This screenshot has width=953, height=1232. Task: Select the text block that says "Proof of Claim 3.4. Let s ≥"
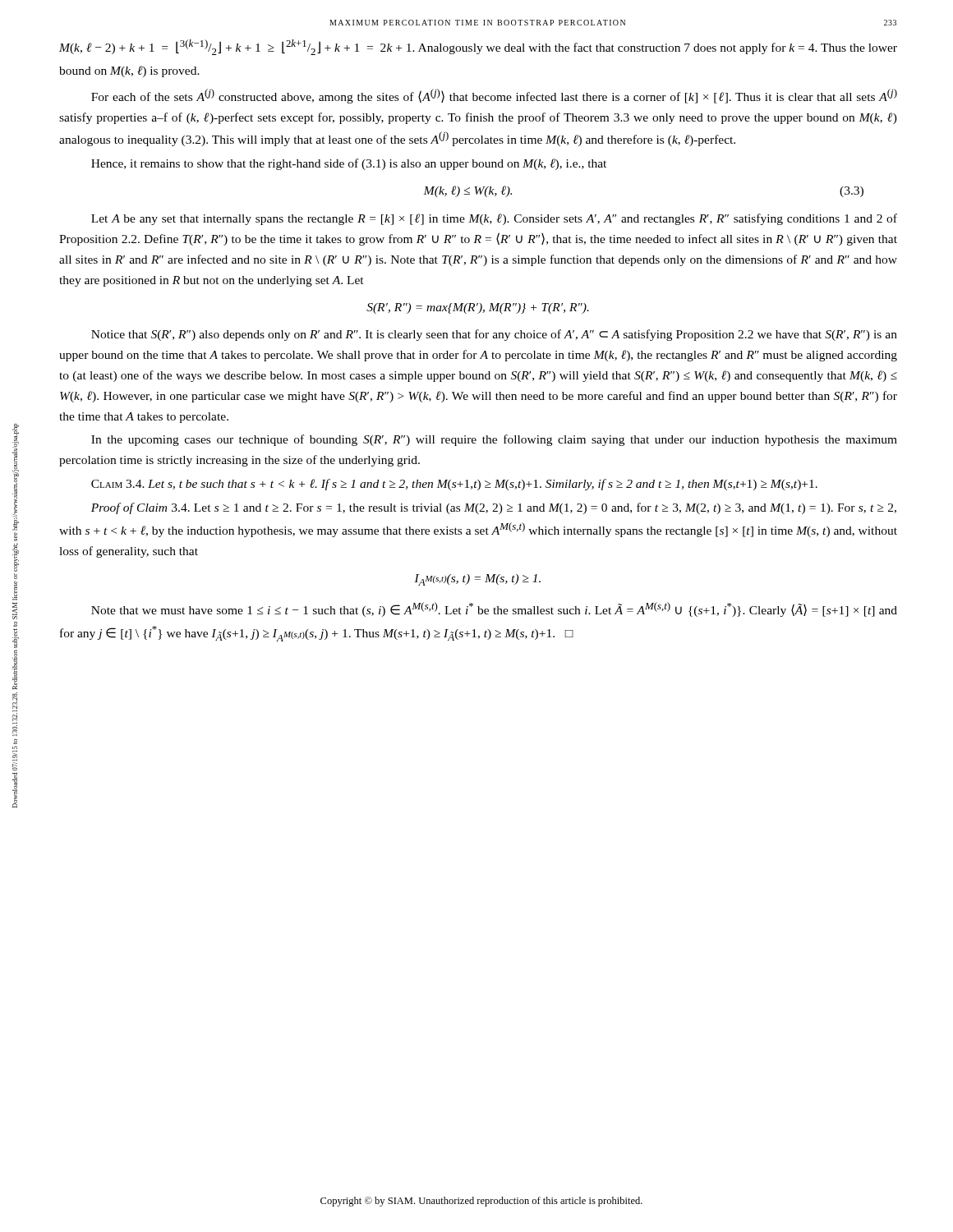(478, 529)
